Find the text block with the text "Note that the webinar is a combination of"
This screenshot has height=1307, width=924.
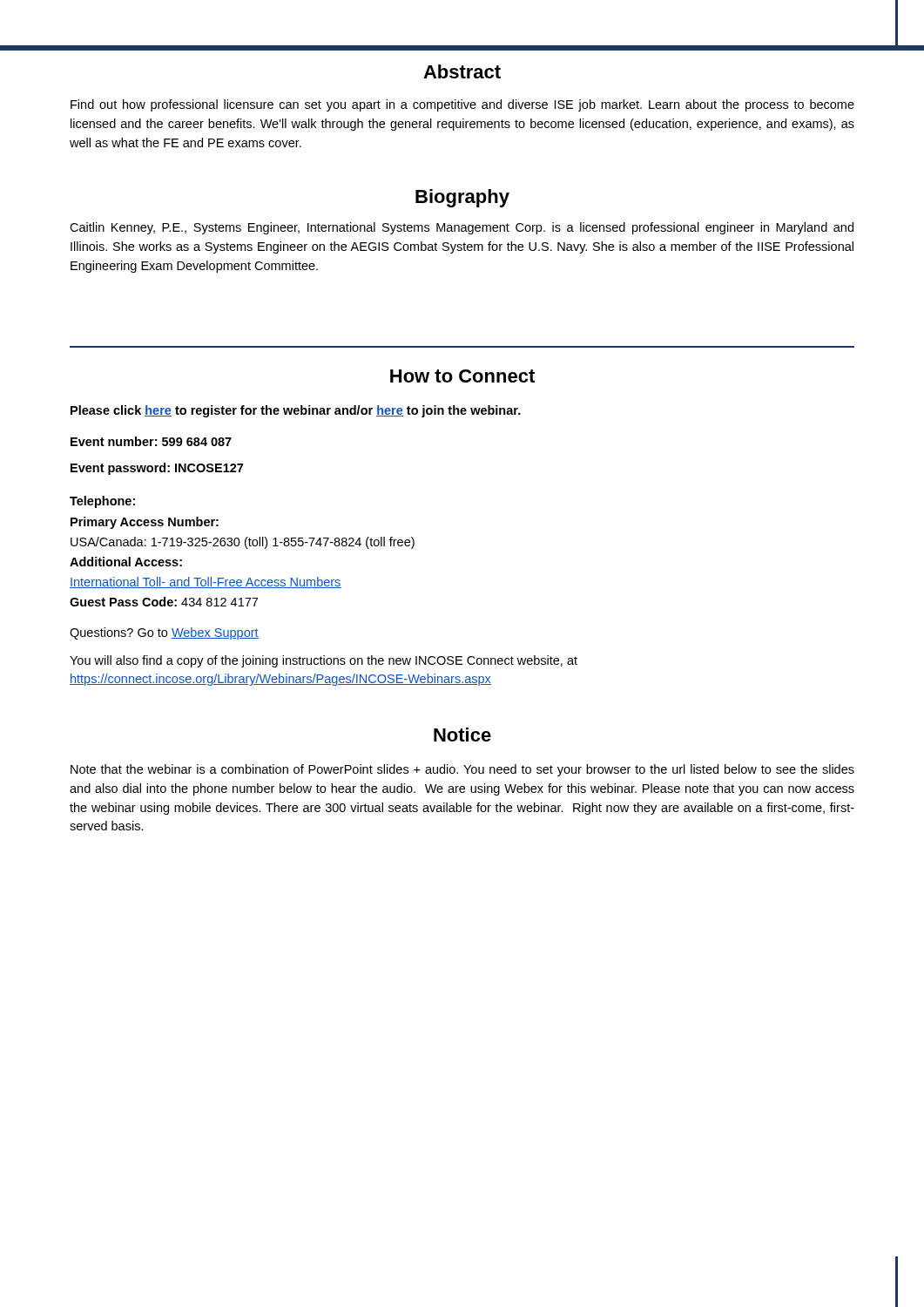coord(462,798)
